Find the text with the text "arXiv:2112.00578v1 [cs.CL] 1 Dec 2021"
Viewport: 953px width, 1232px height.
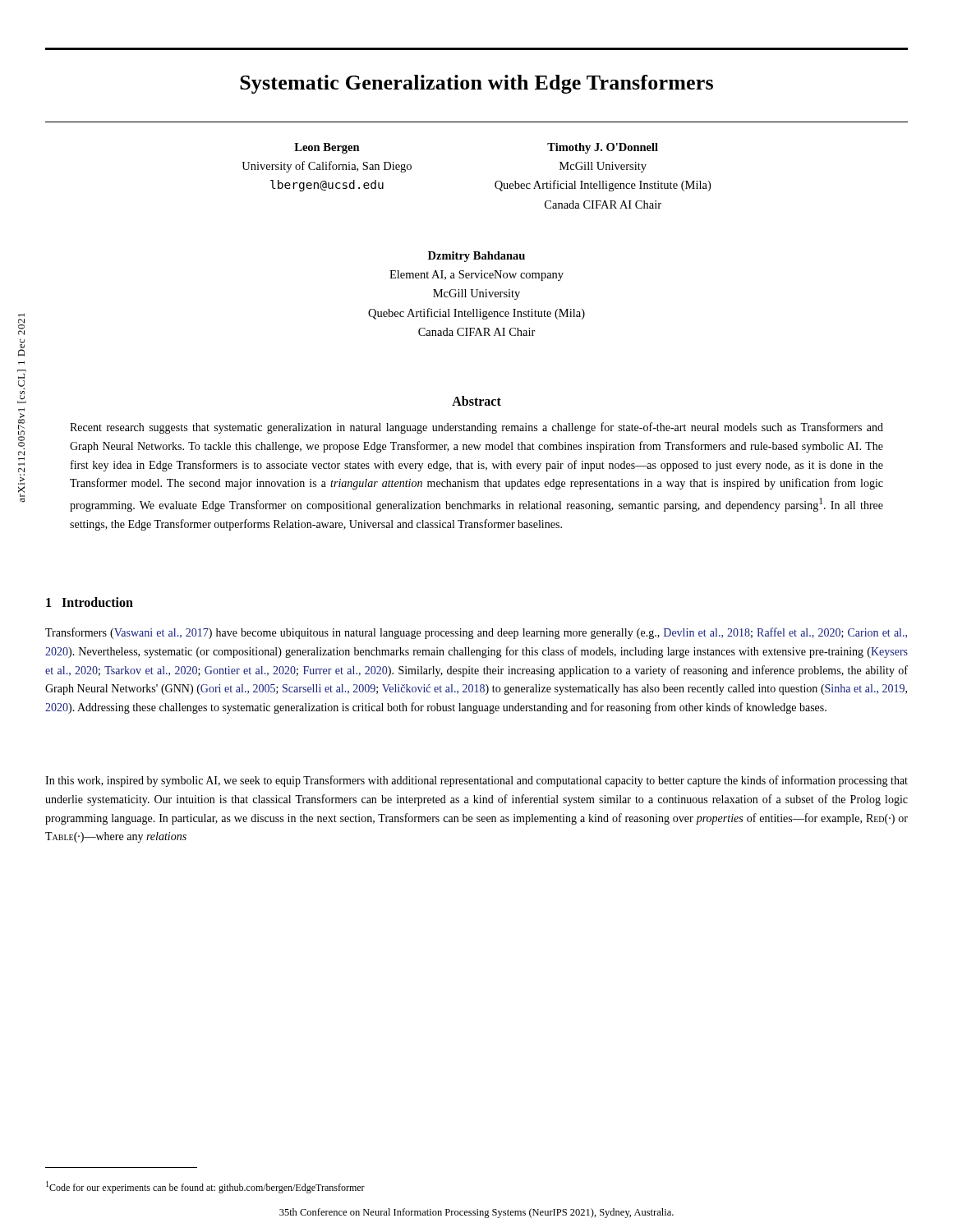tap(21, 407)
